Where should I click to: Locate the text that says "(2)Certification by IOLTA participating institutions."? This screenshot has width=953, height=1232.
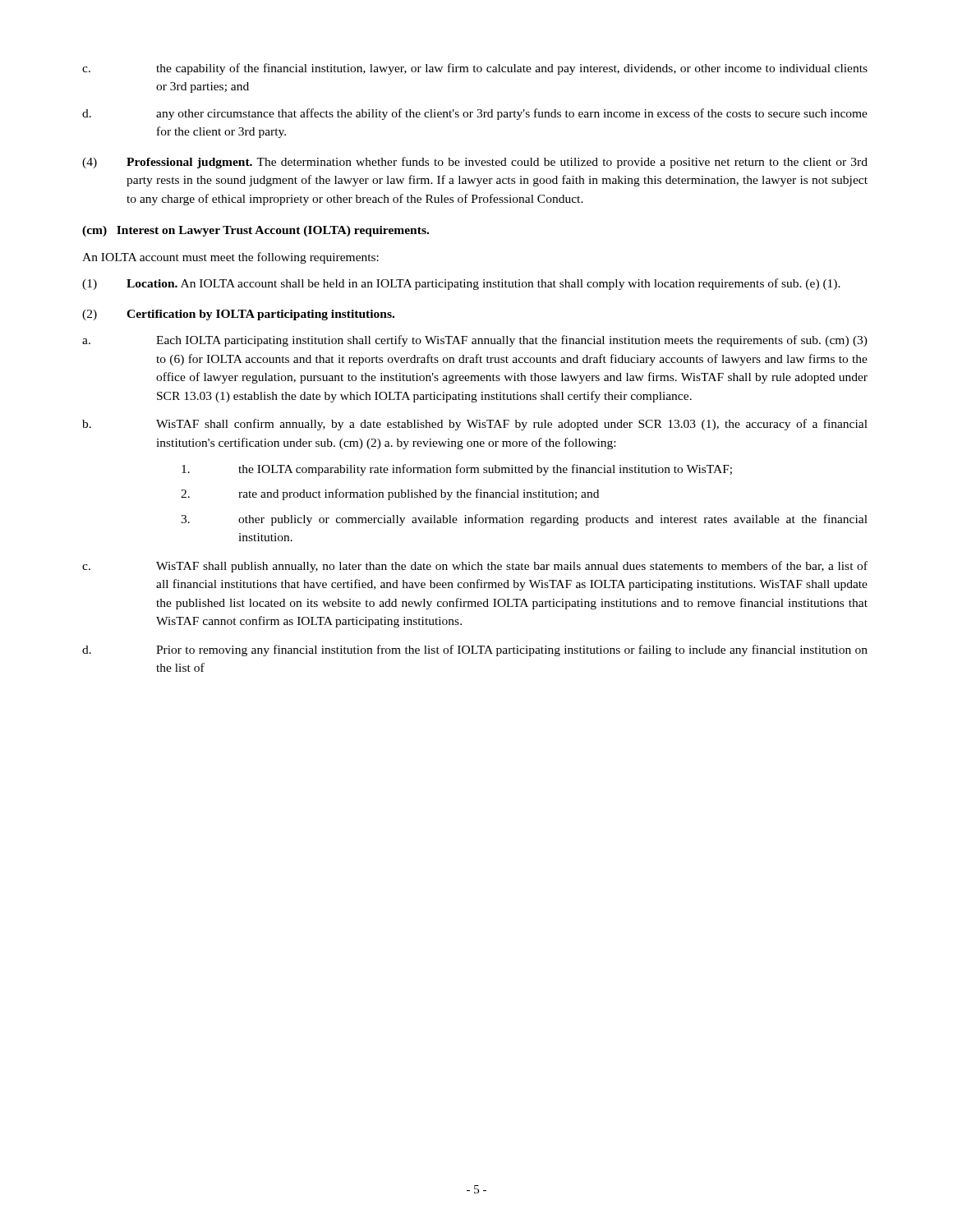tap(238, 315)
